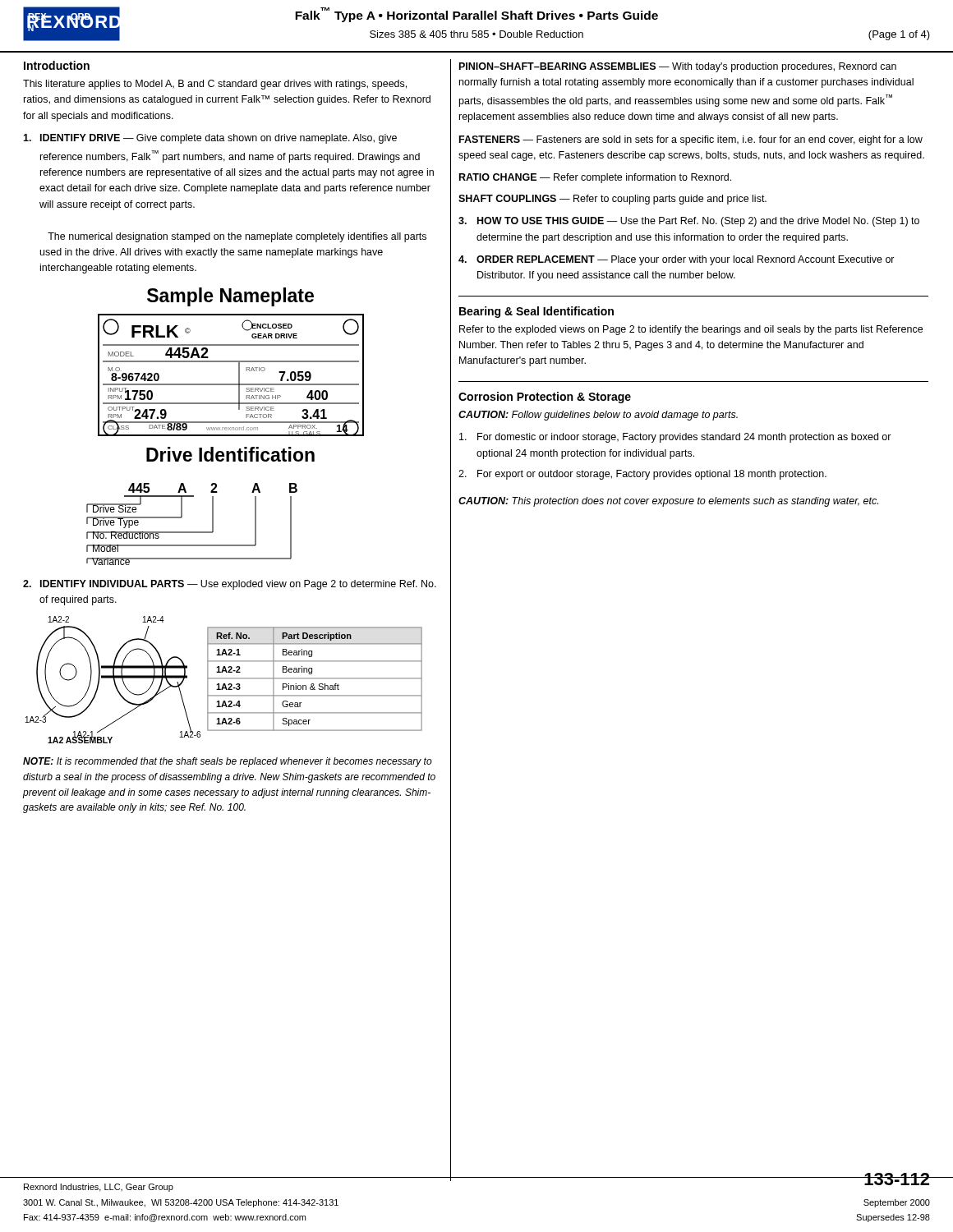Locate the text starting "PINION–SHAFT–BEARING ASSEMBLIES — With"
Screen dimensions: 1232x953
[x=686, y=92]
